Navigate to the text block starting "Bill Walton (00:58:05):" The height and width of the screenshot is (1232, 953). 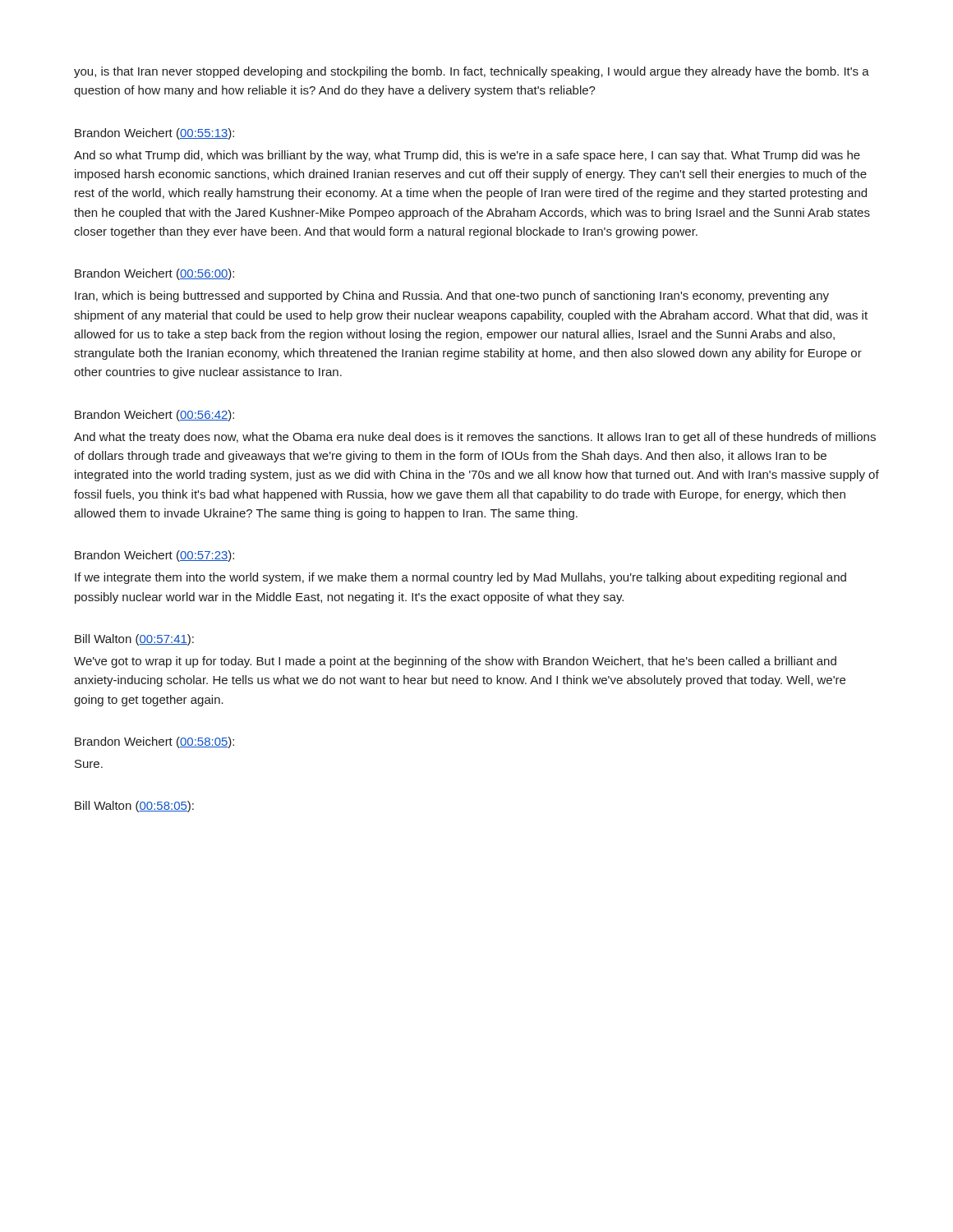(x=134, y=807)
